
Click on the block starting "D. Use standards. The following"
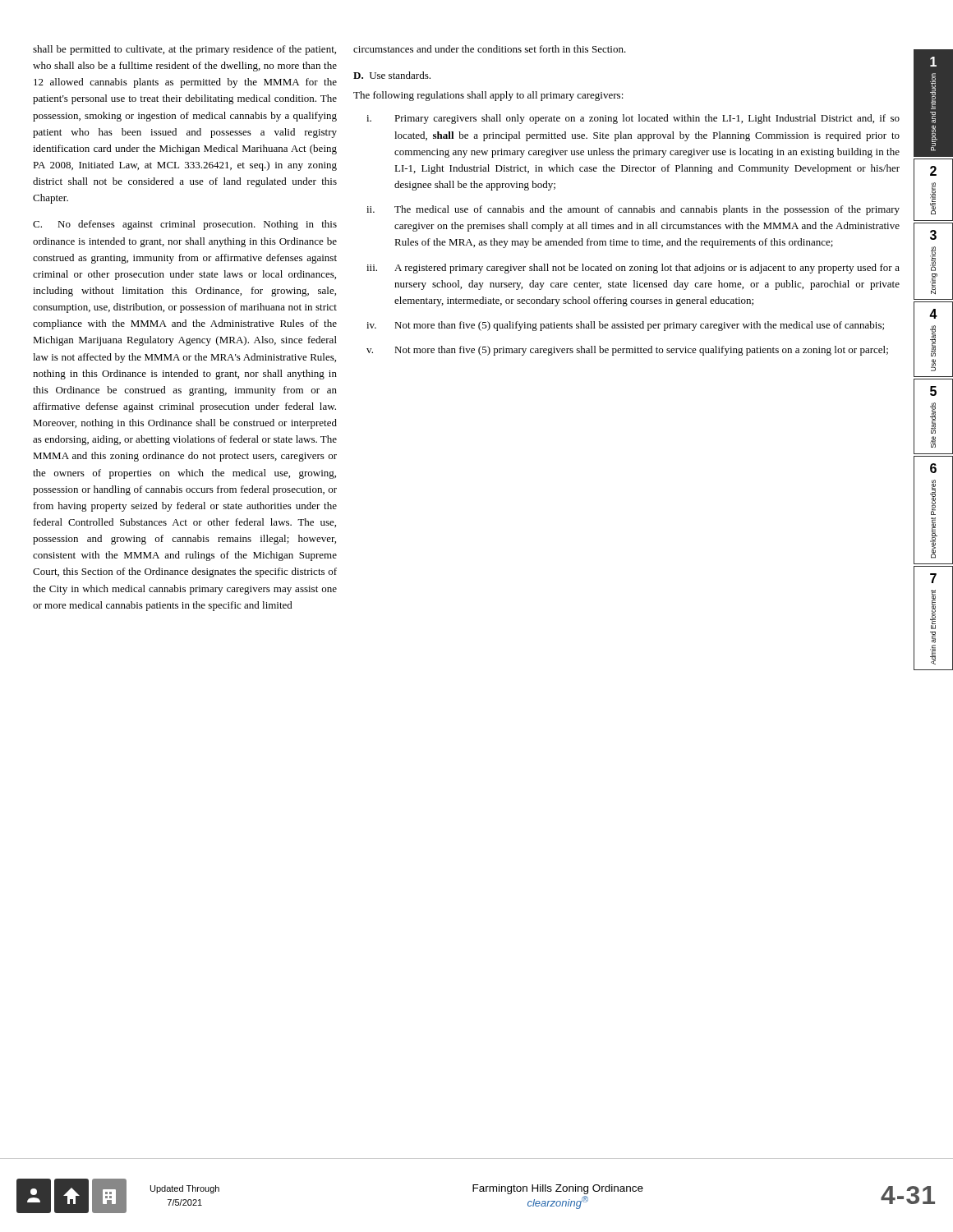click(x=626, y=86)
